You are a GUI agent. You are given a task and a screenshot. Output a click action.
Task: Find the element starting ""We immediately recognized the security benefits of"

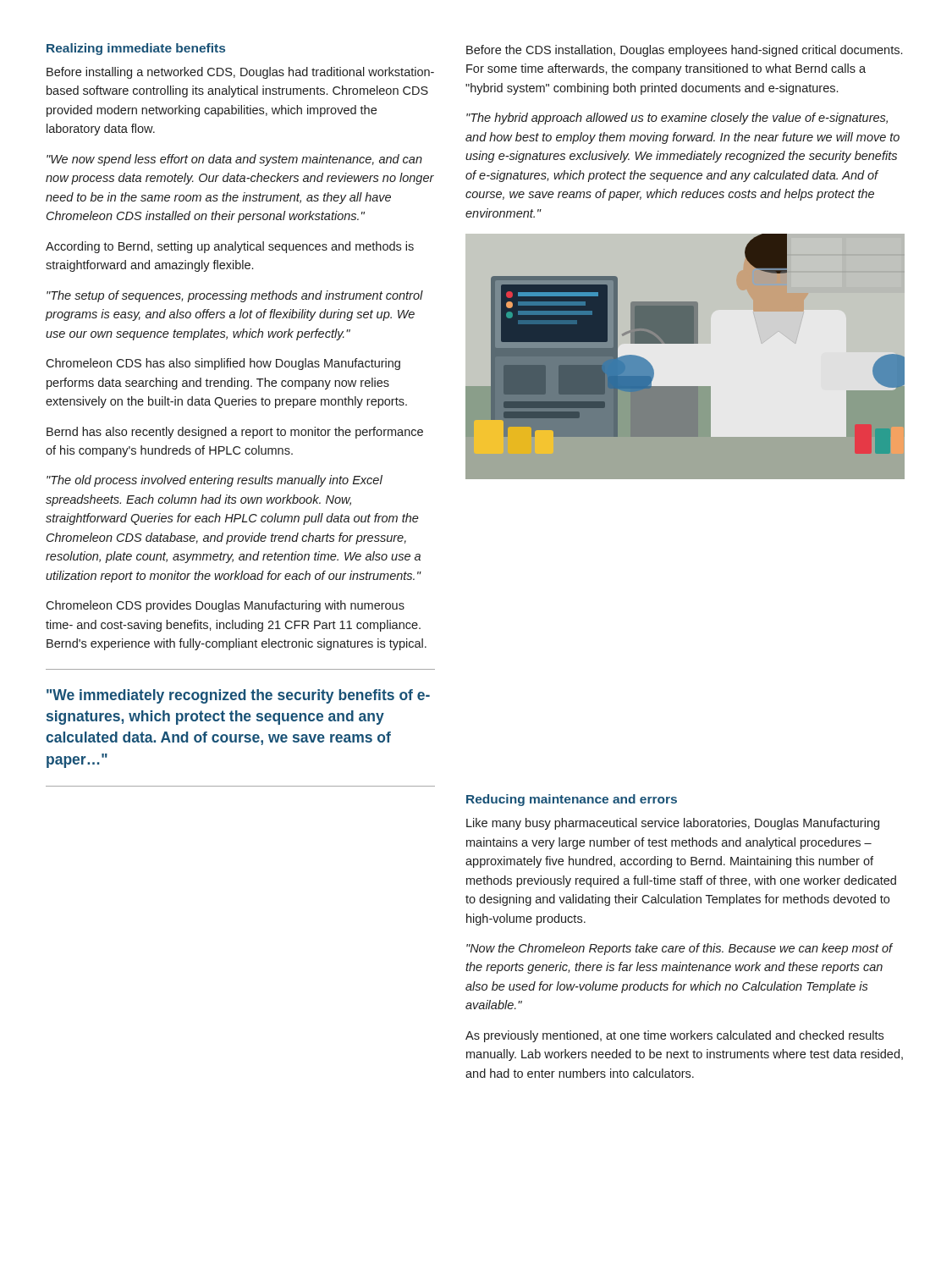[x=240, y=728]
